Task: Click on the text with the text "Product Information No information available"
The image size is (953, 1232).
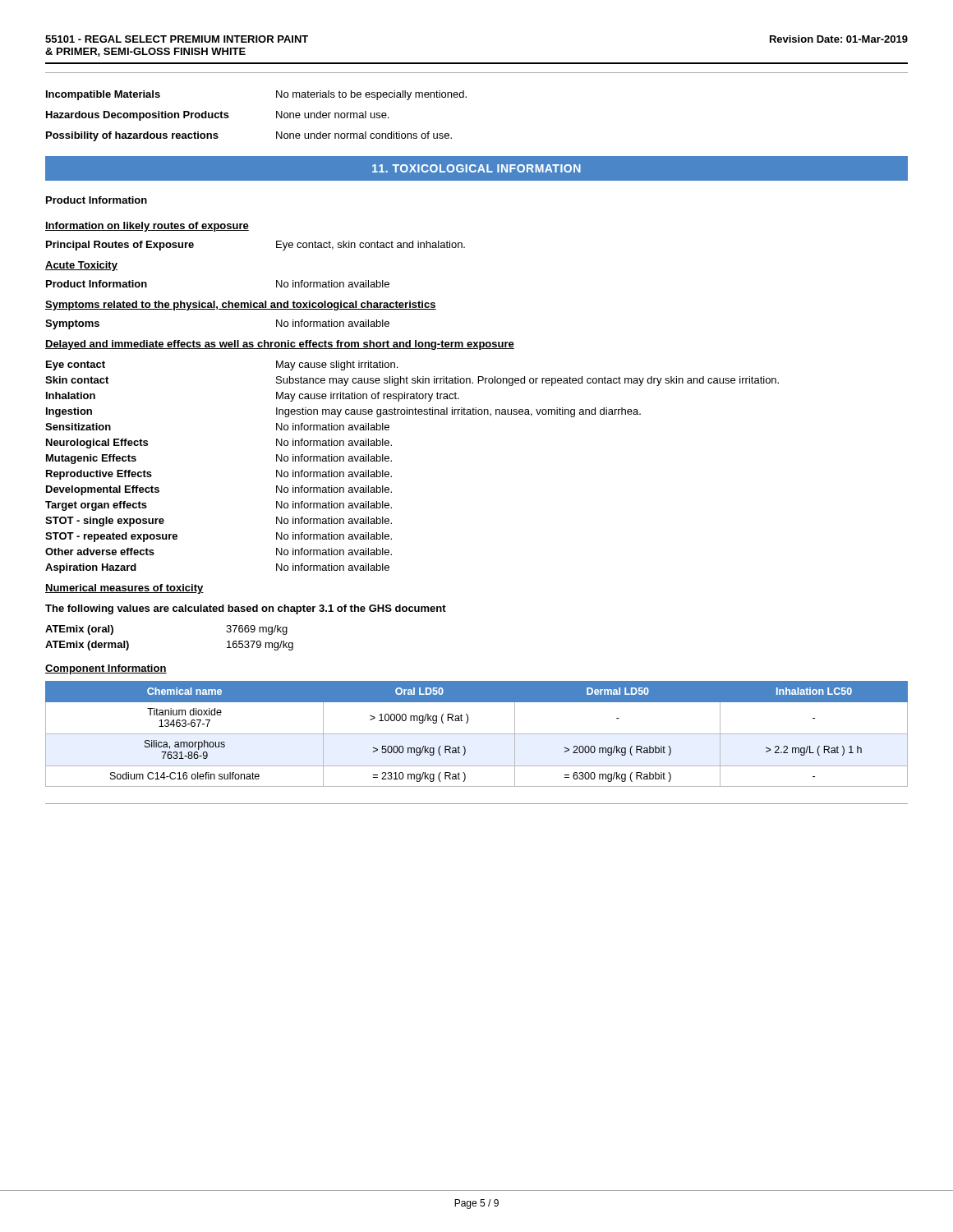Action: 100,284
